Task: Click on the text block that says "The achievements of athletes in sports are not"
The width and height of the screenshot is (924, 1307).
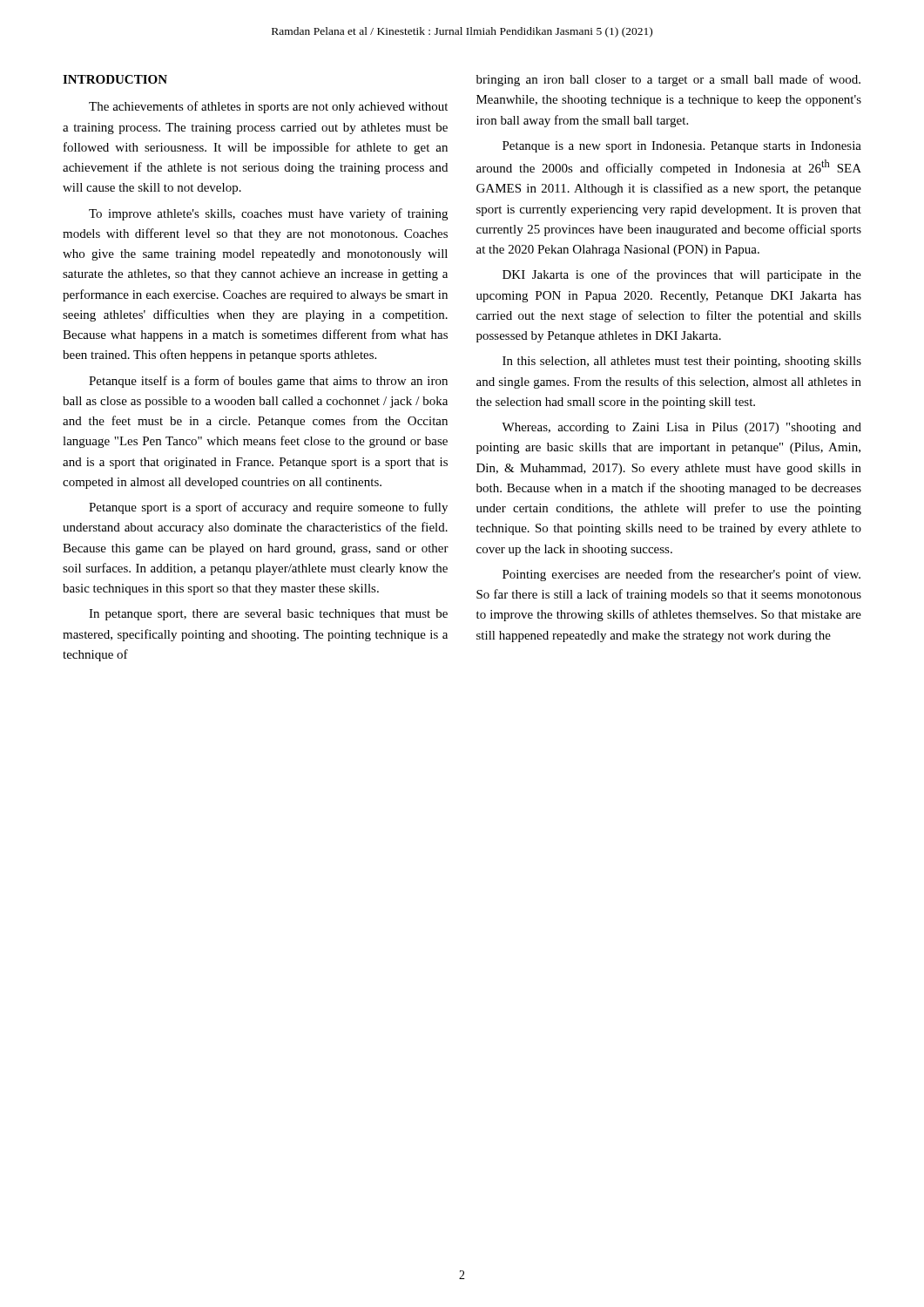Action: [x=255, y=147]
